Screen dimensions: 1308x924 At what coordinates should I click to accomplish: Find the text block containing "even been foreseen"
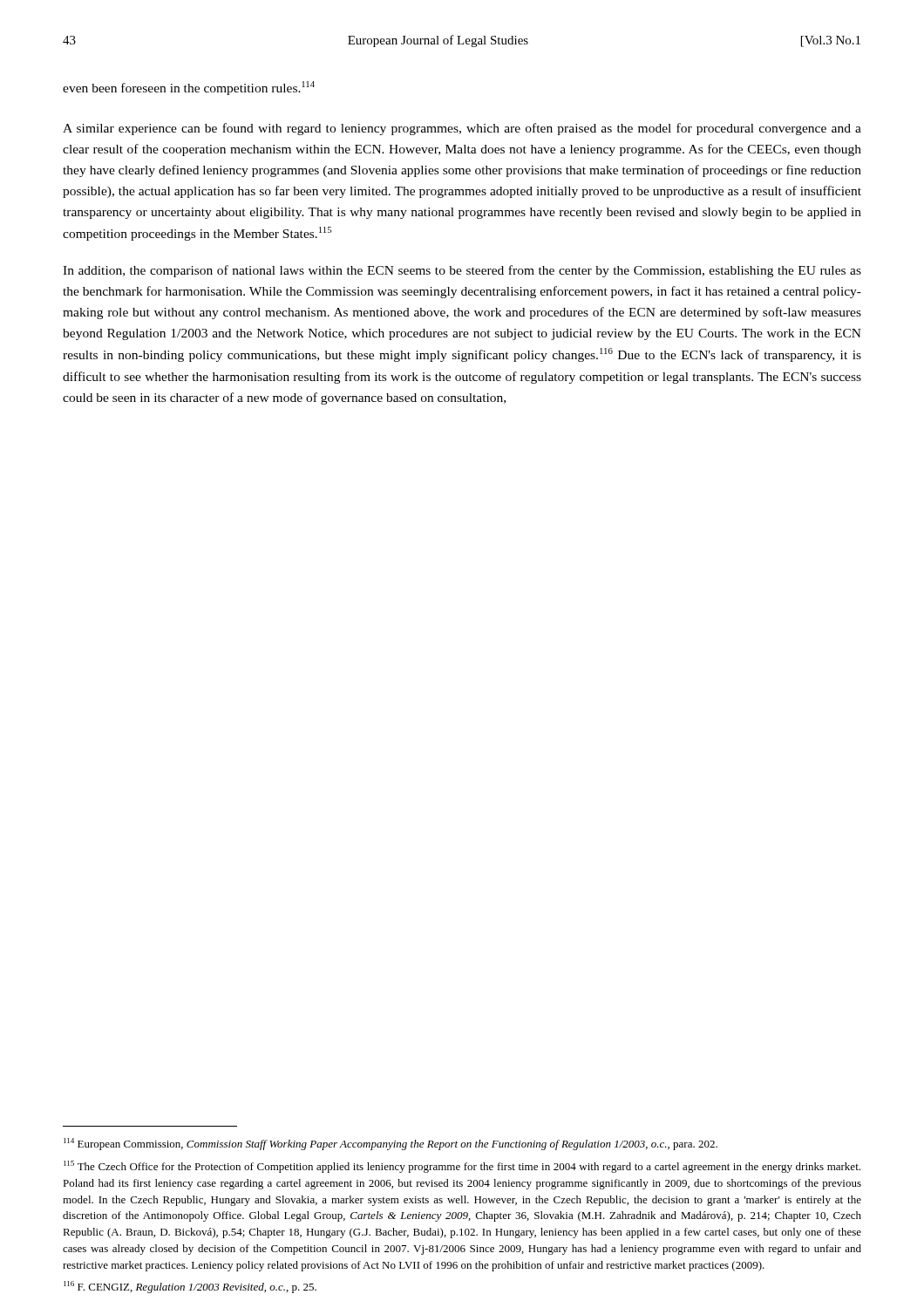click(189, 87)
